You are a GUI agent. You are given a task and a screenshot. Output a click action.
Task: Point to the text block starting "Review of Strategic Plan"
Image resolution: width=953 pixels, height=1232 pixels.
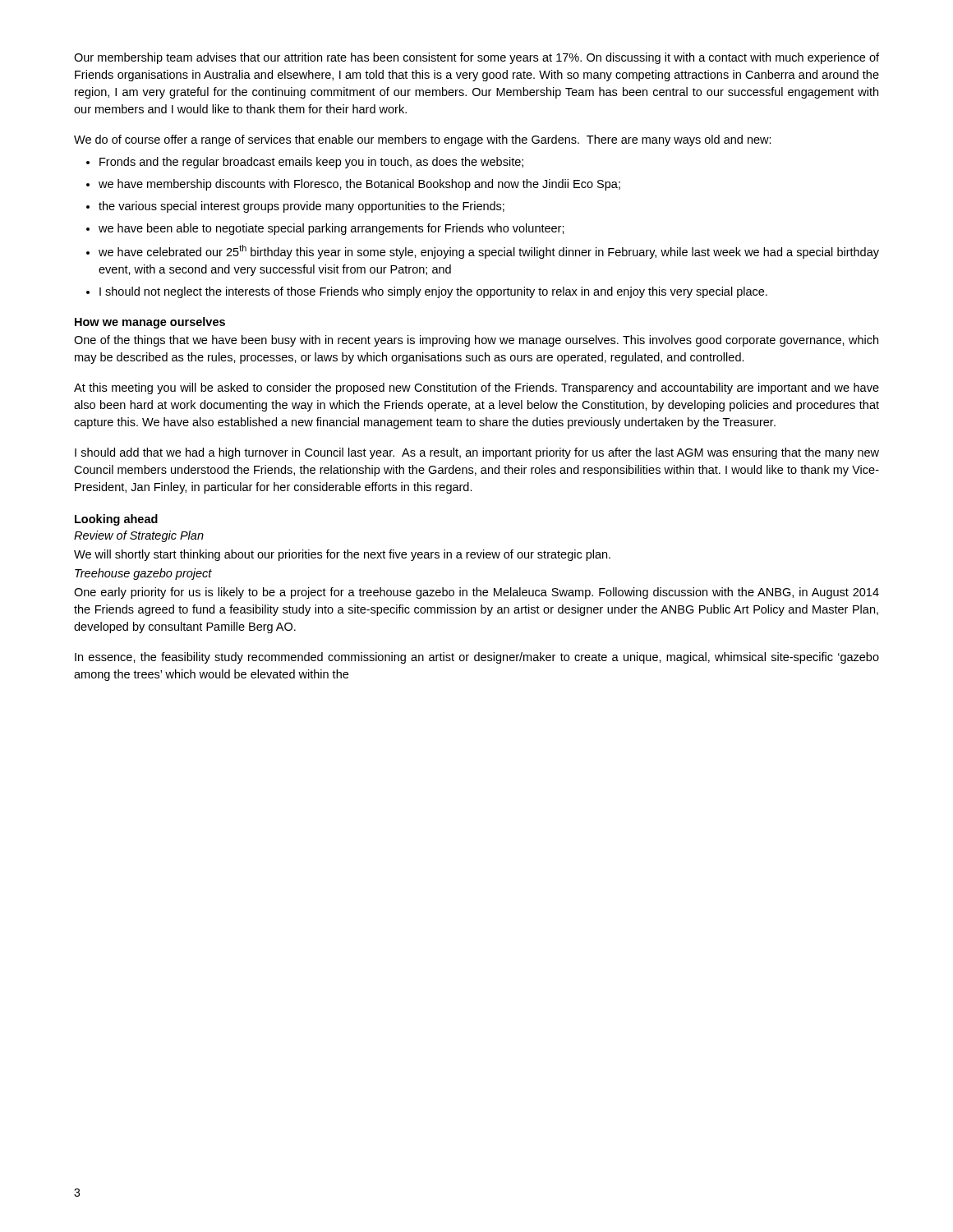coord(139,536)
